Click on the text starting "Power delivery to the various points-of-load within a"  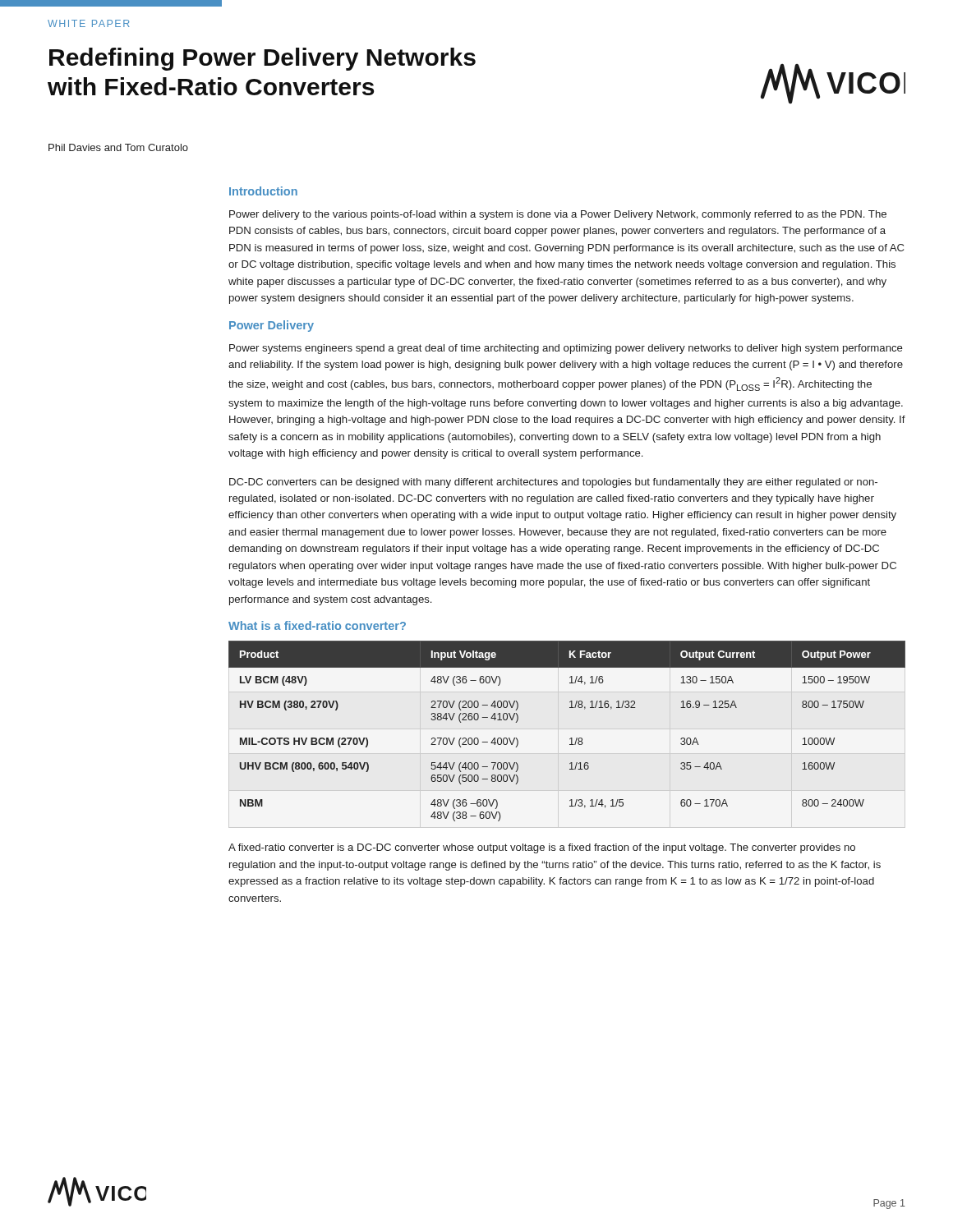567,256
